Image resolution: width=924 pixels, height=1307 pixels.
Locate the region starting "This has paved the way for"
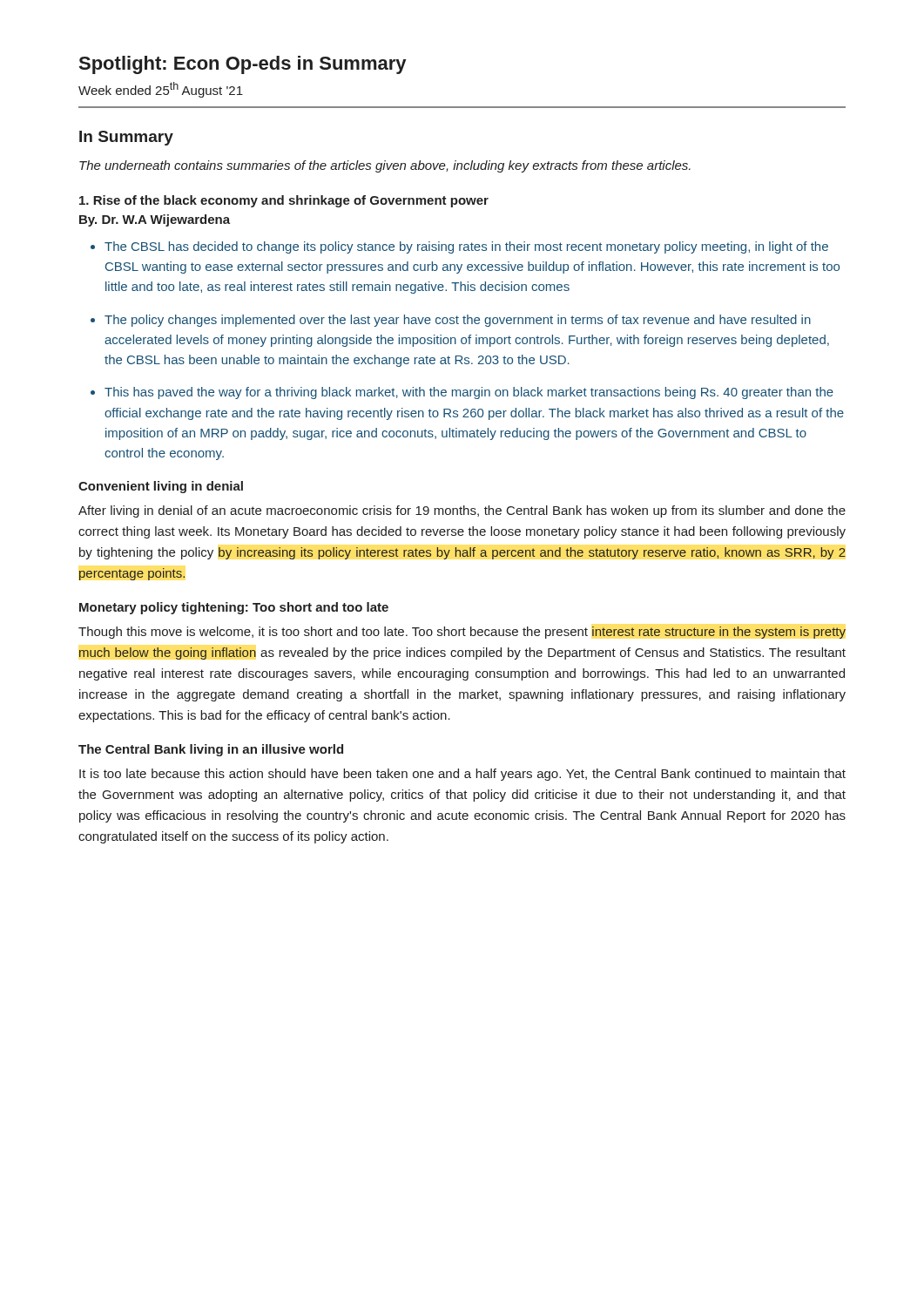point(474,422)
